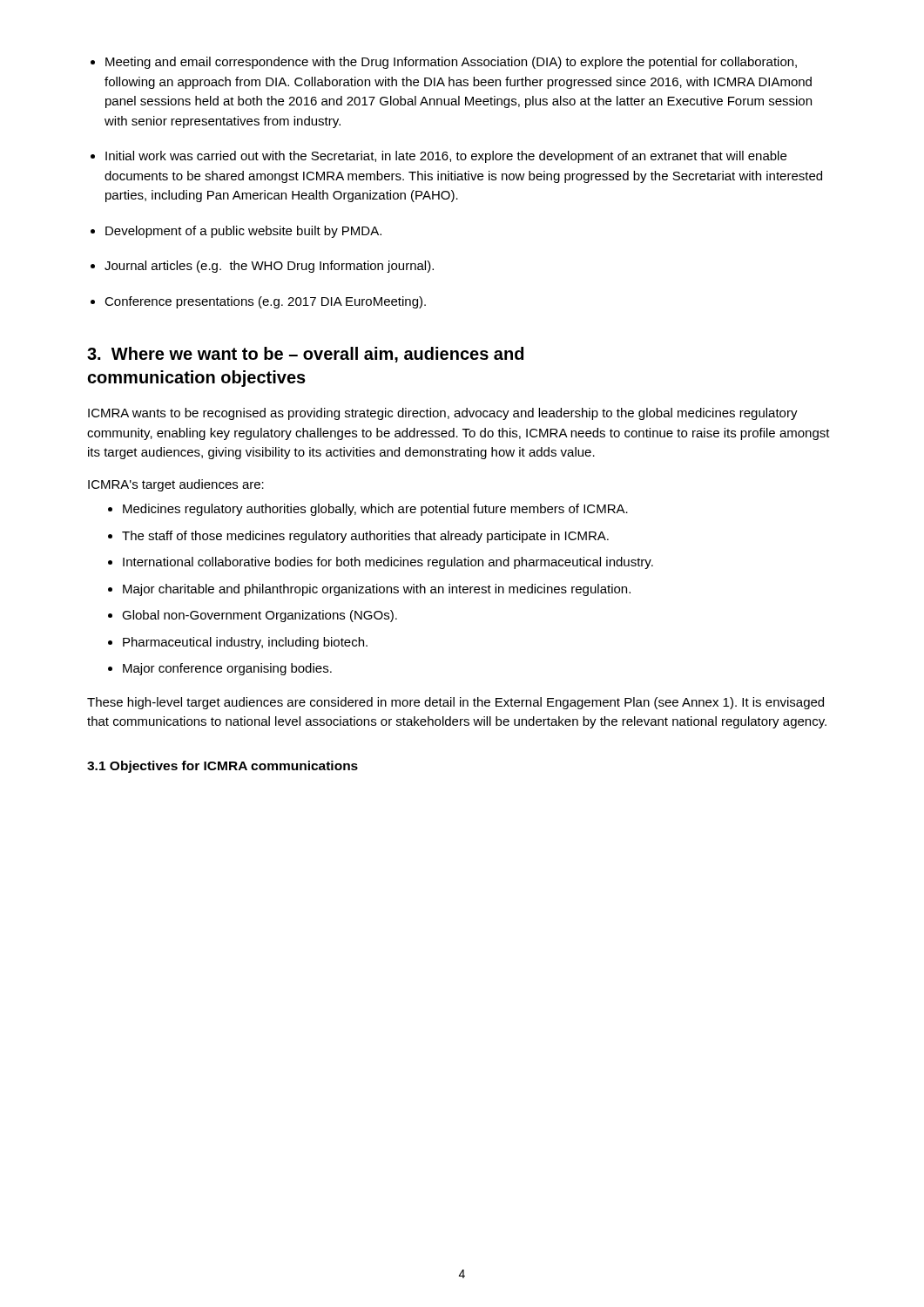
Task: Find "Pharmaceutical industry, including biotech." on this page
Action: point(245,643)
